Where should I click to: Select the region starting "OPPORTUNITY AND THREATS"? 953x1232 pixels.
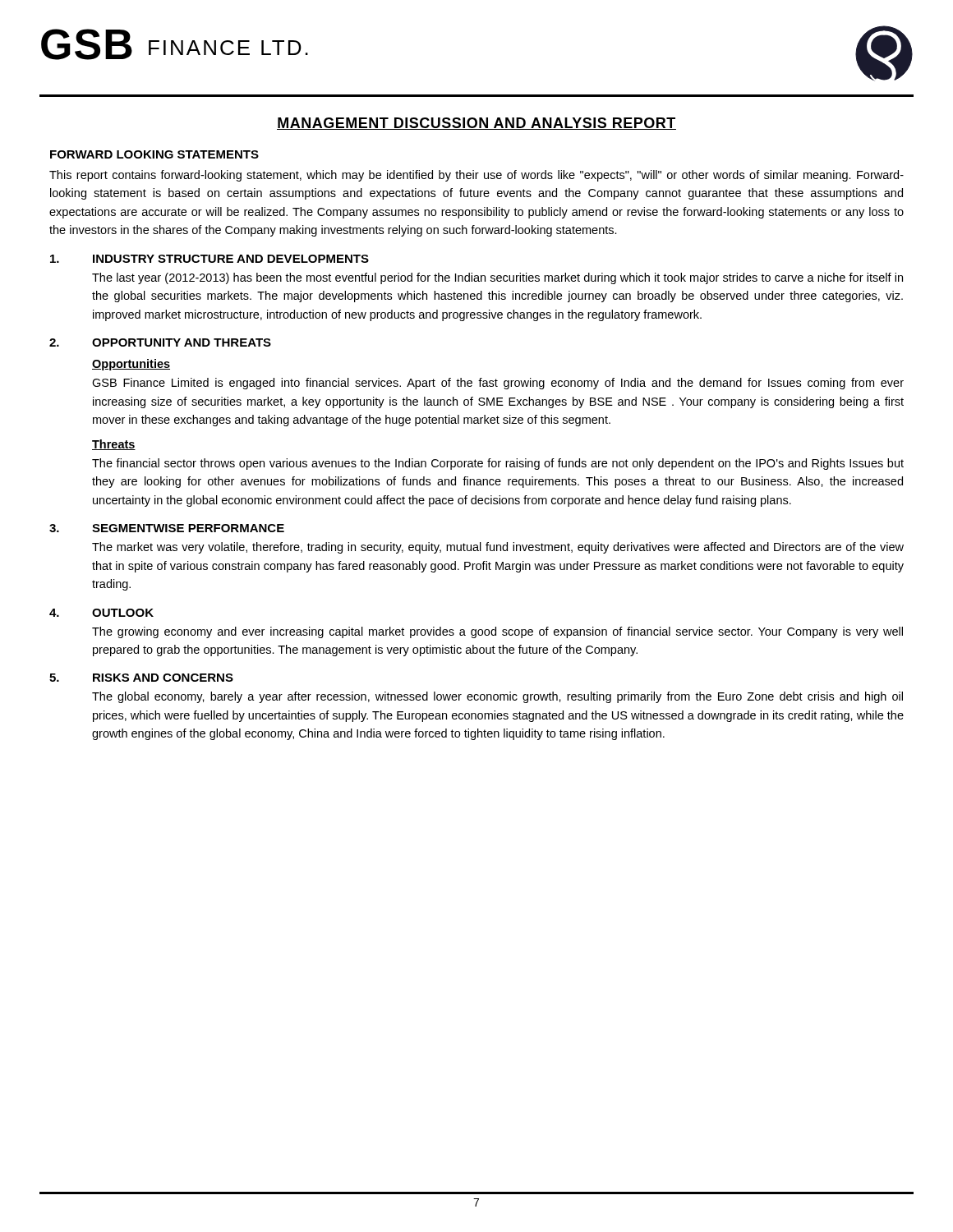point(182,342)
